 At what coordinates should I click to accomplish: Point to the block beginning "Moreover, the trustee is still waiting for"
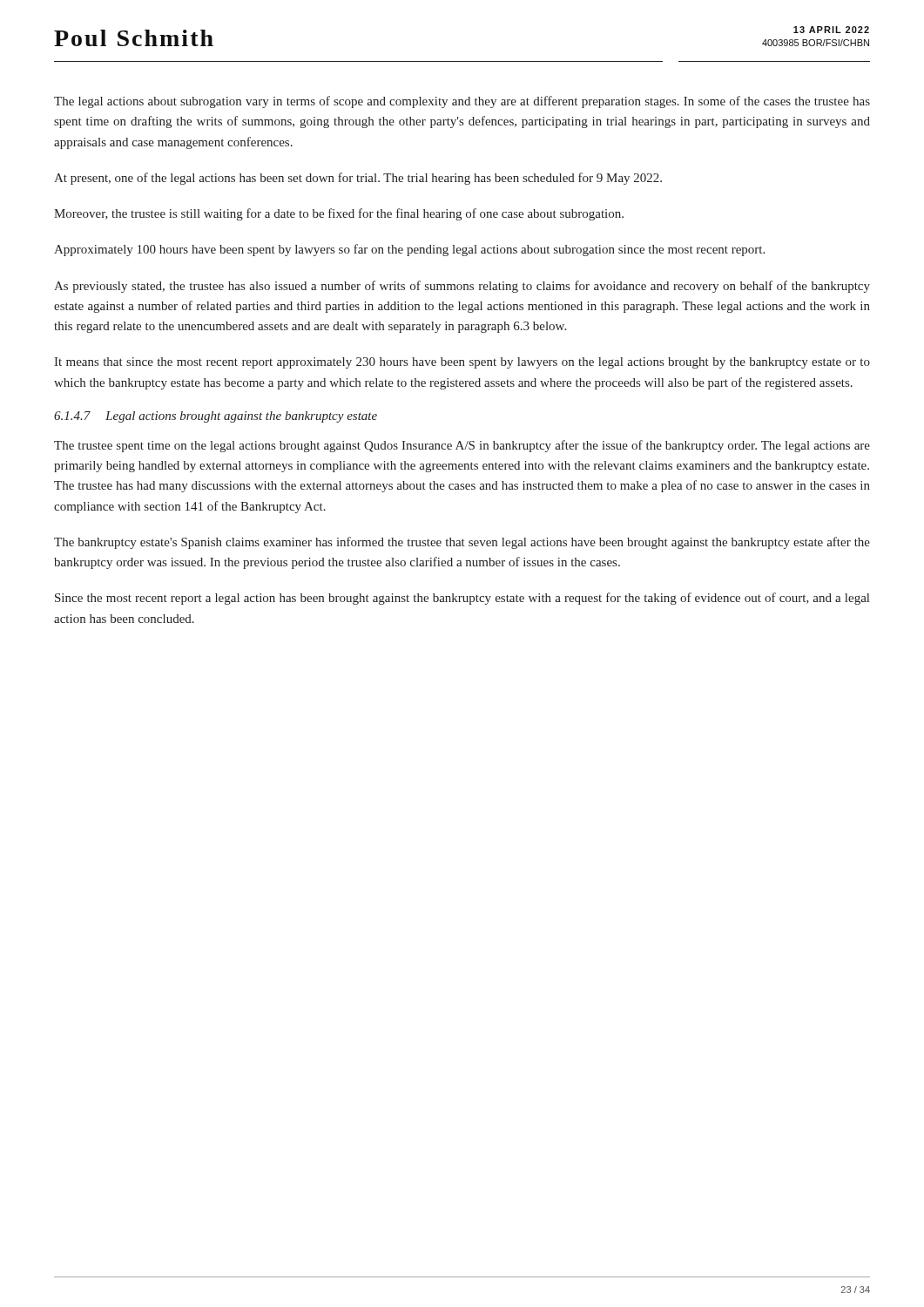339,213
